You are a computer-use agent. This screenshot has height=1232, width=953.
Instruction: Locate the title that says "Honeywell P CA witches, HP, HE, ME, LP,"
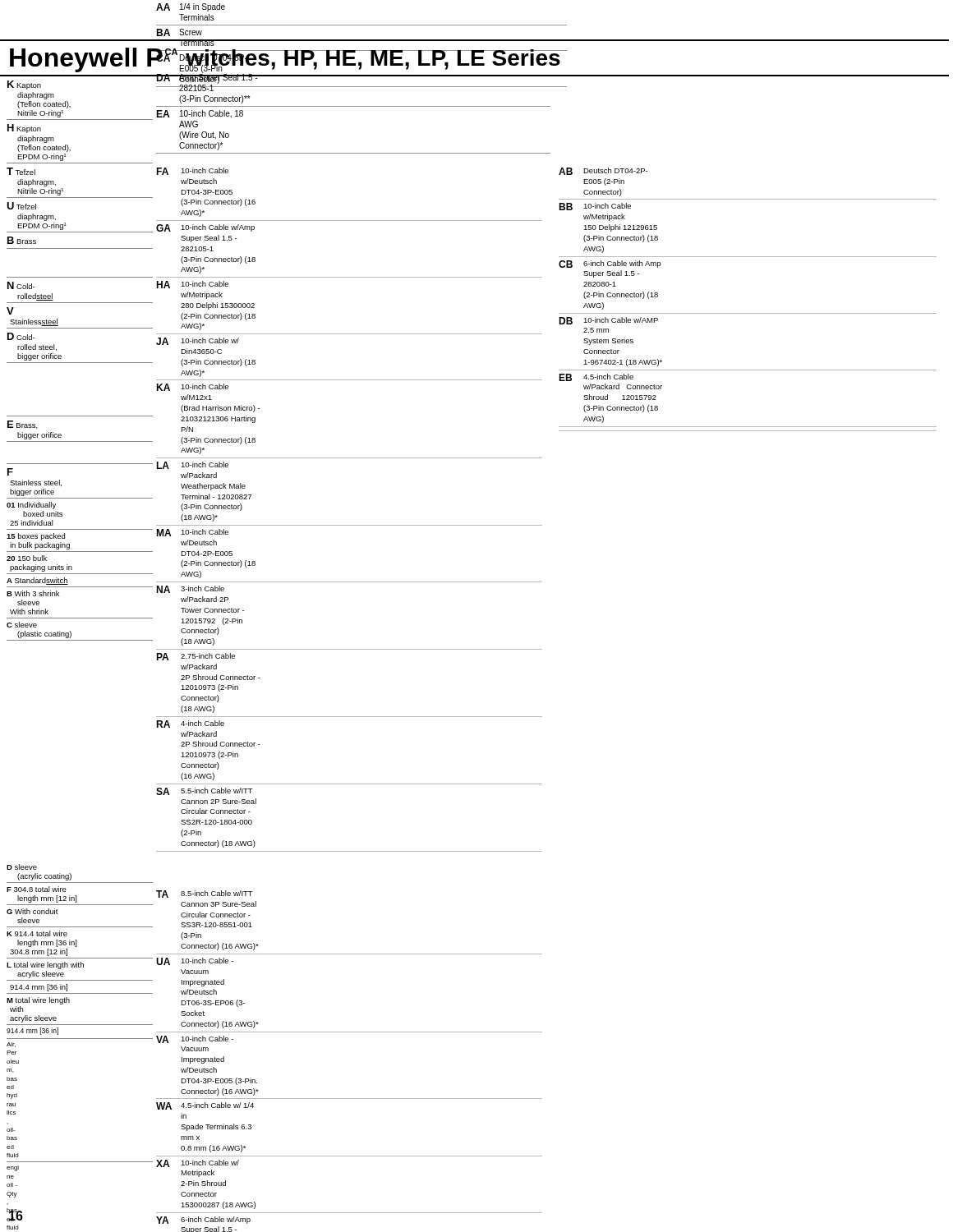285,58
